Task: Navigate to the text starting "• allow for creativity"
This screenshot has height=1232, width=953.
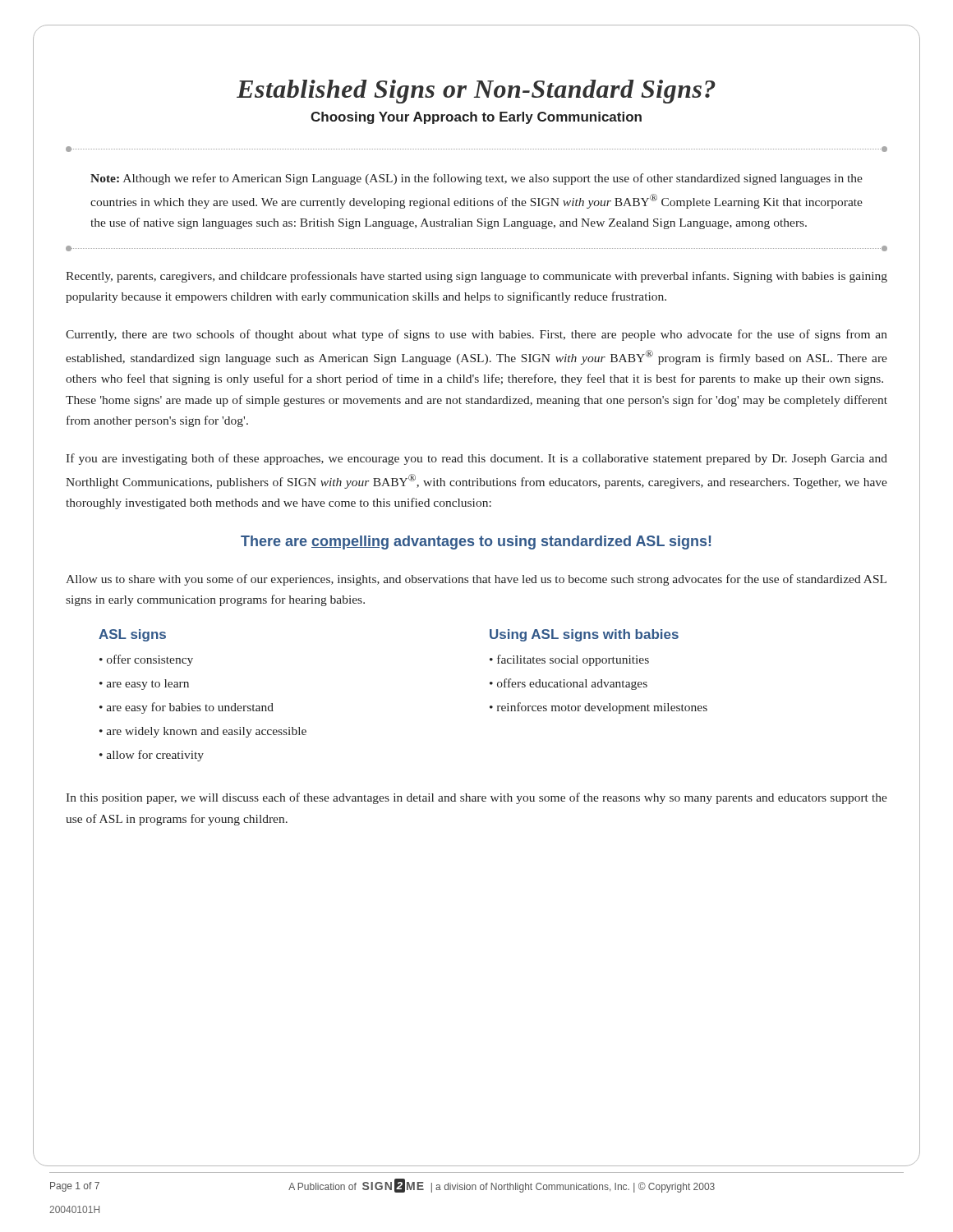Action: click(151, 754)
